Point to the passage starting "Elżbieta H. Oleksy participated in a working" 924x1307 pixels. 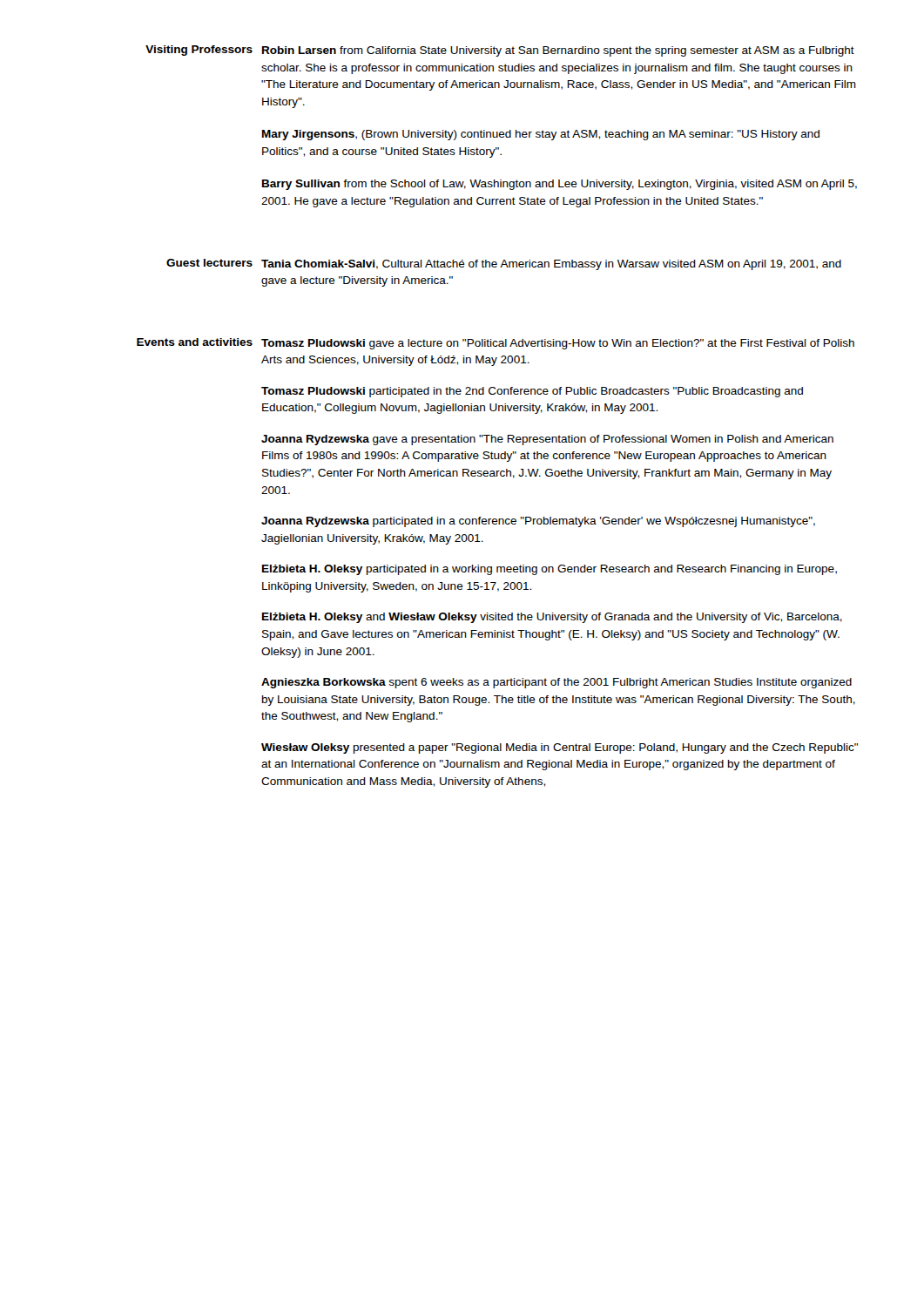point(550,577)
